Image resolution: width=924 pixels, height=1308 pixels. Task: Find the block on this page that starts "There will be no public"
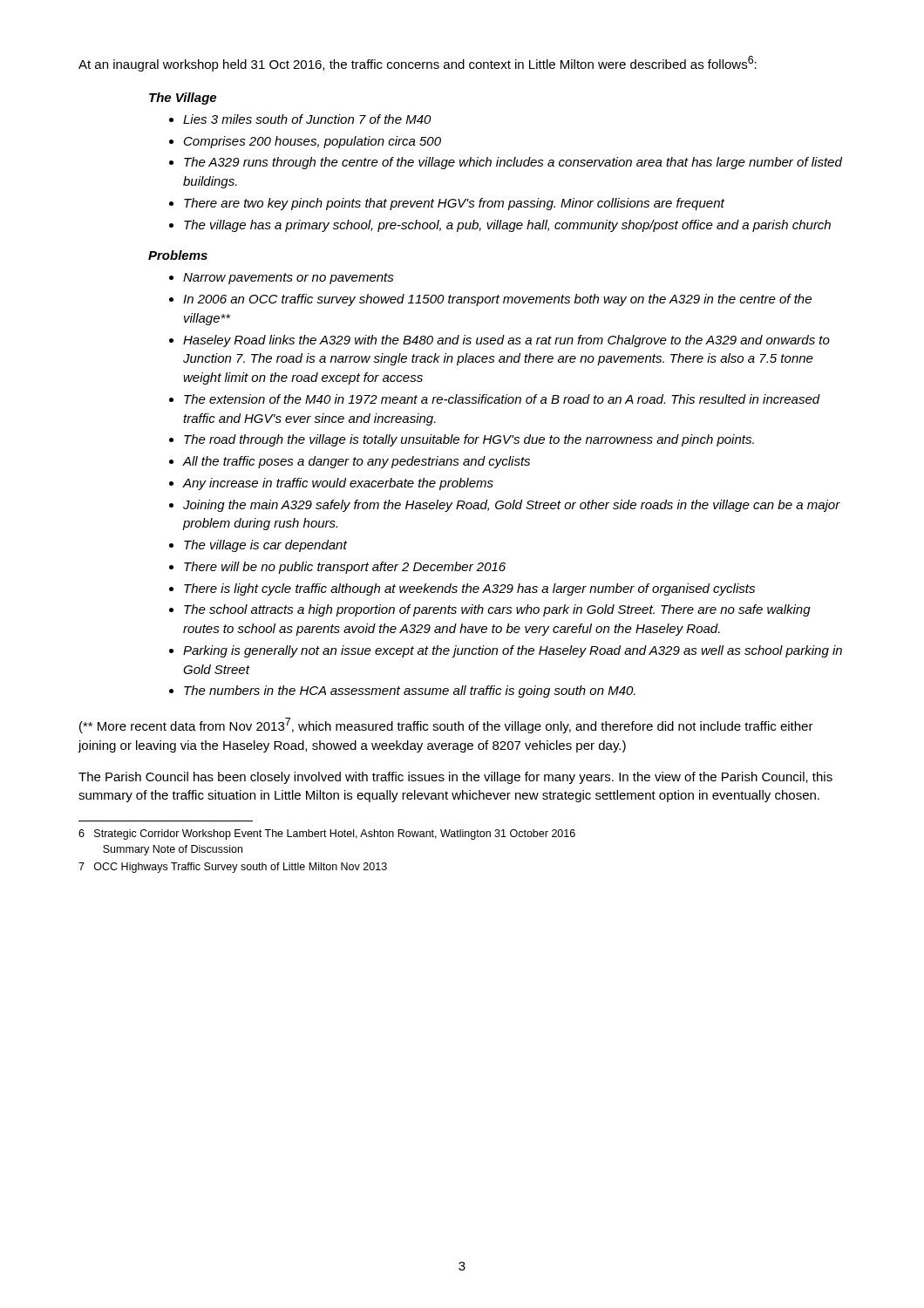coord(344,566)
